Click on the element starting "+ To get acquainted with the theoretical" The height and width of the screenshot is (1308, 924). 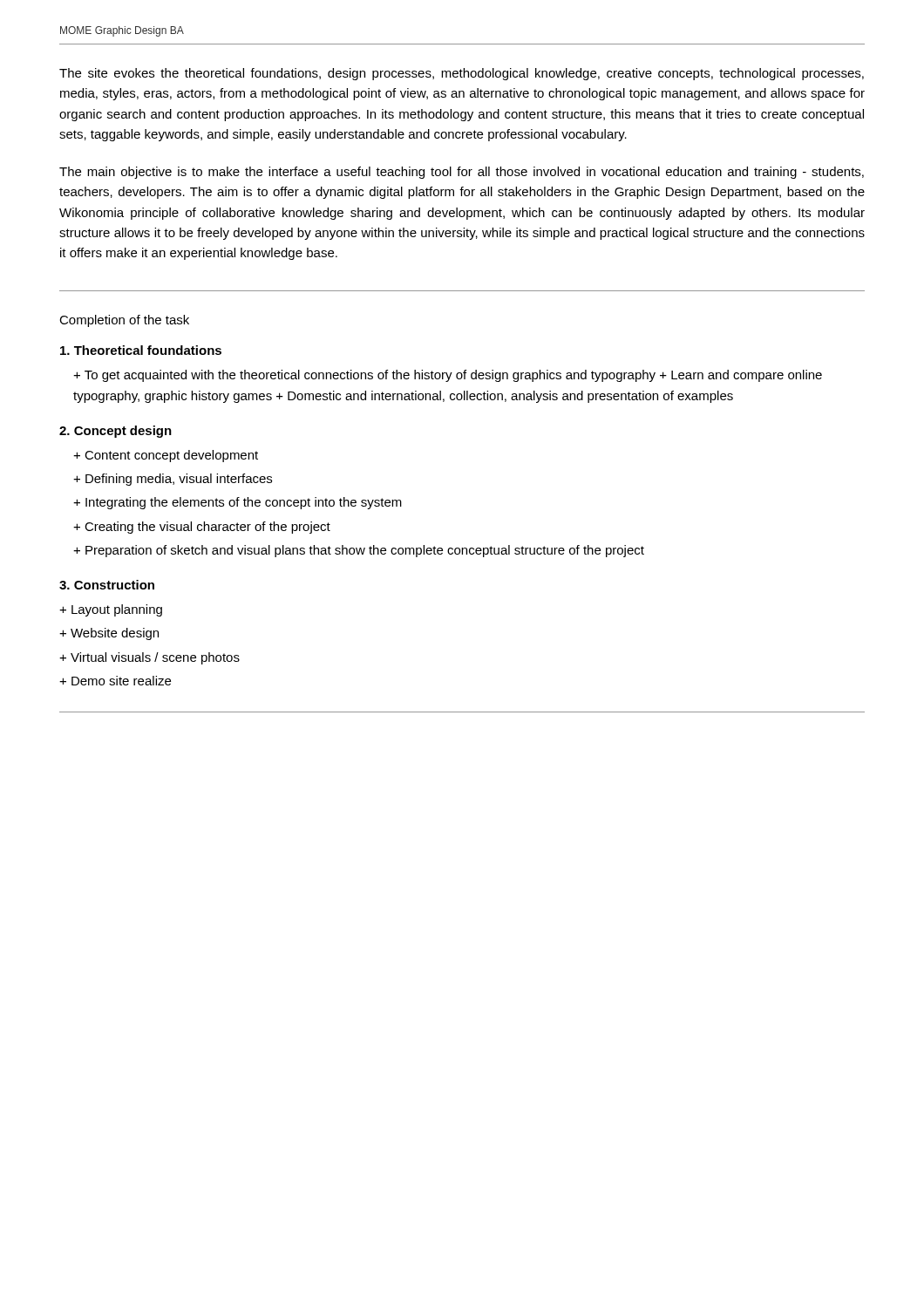pos(448,385)
